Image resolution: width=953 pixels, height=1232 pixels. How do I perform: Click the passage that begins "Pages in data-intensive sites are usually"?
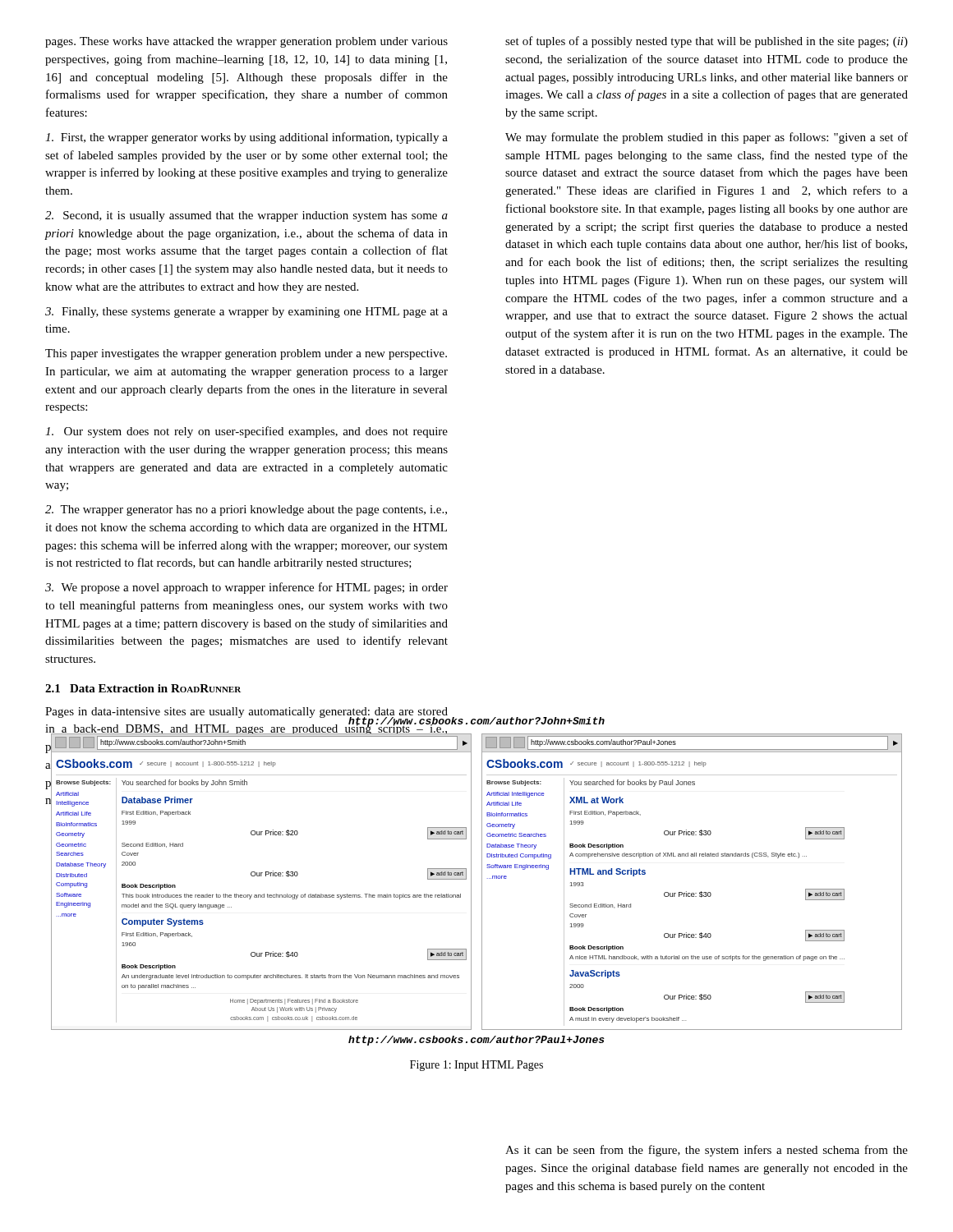(x=246, y=756)
